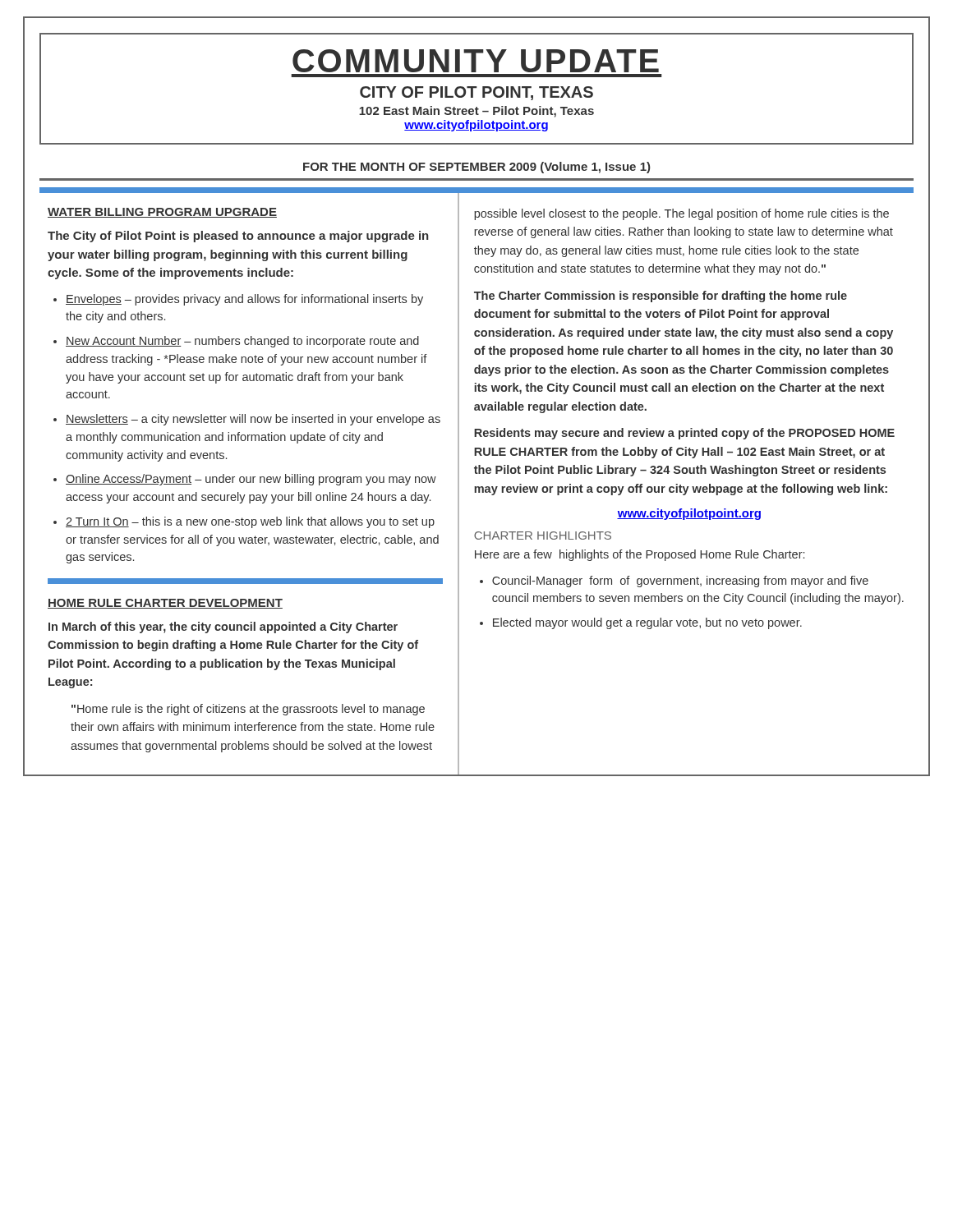This screenshot has height=1232, width=953.
Task: Where does it say "COMMUNITY UPDATE"?
Action: point(476,61)
